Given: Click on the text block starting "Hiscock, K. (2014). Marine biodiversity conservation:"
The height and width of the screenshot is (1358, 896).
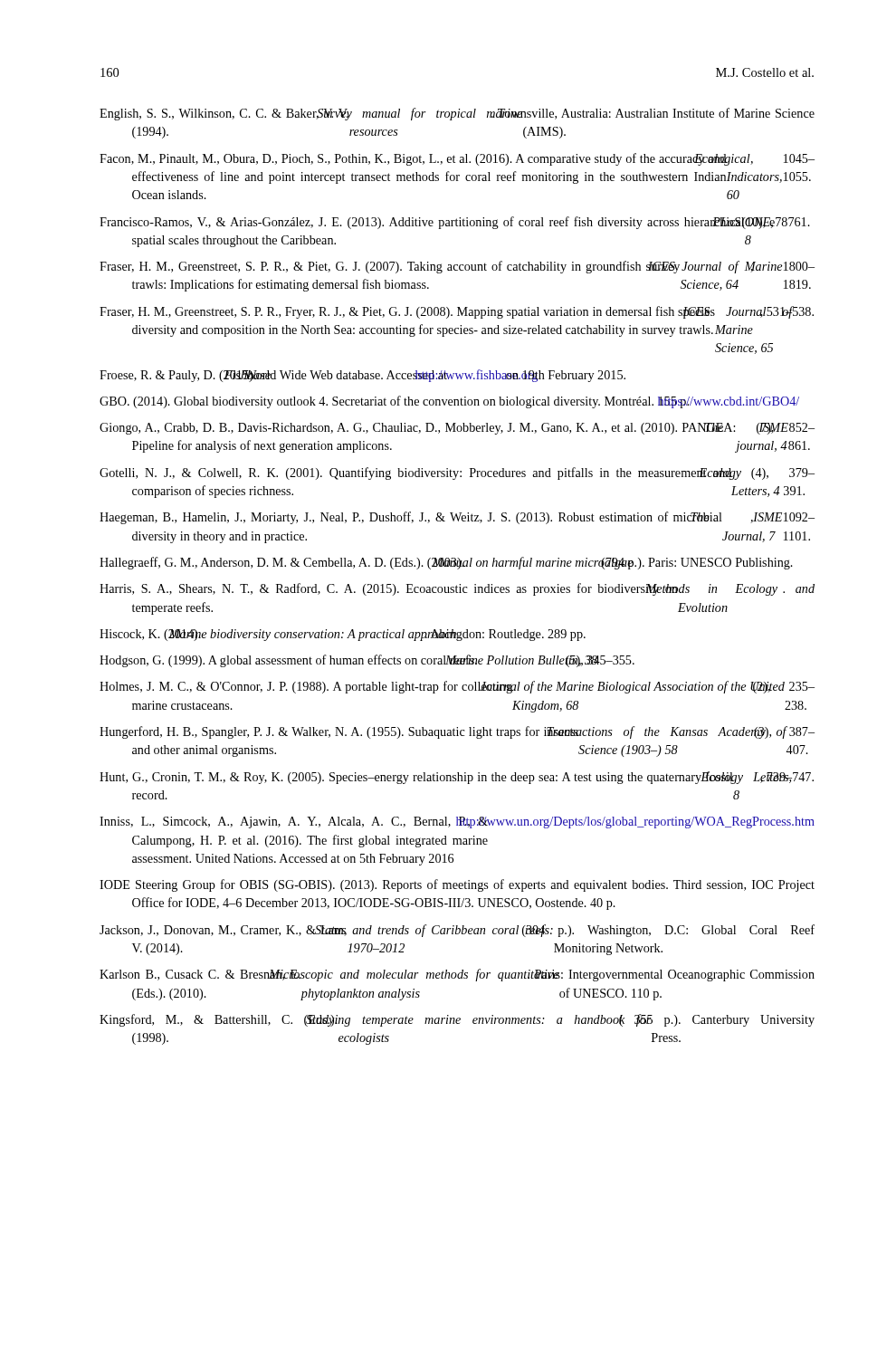Looking at the screenshot, I should pyautogui.click(x=343, y=634).
